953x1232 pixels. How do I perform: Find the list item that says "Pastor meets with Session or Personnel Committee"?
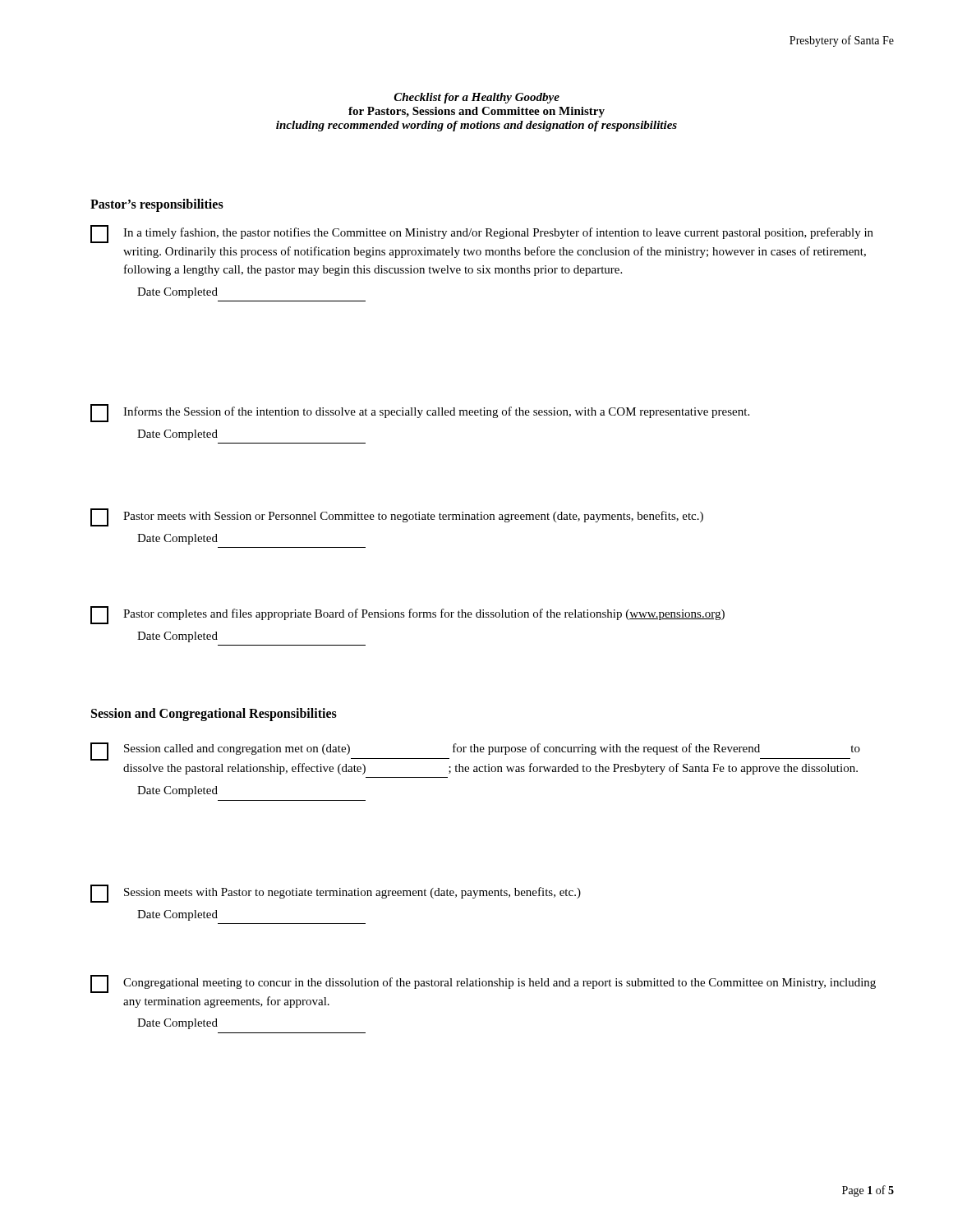click(485, 527)
